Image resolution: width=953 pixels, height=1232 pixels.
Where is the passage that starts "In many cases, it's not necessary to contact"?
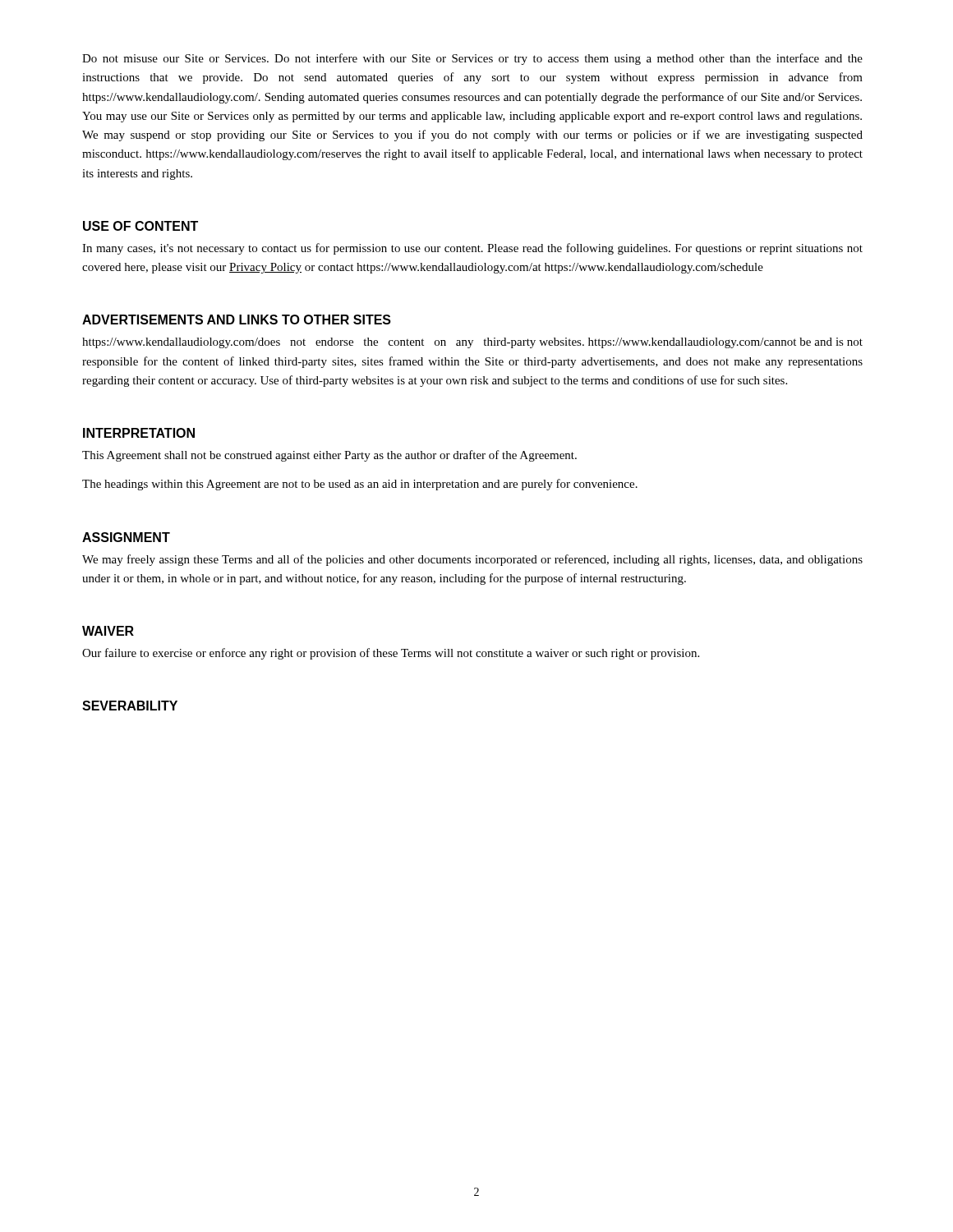pyautogui.click(x=472, y=257)
